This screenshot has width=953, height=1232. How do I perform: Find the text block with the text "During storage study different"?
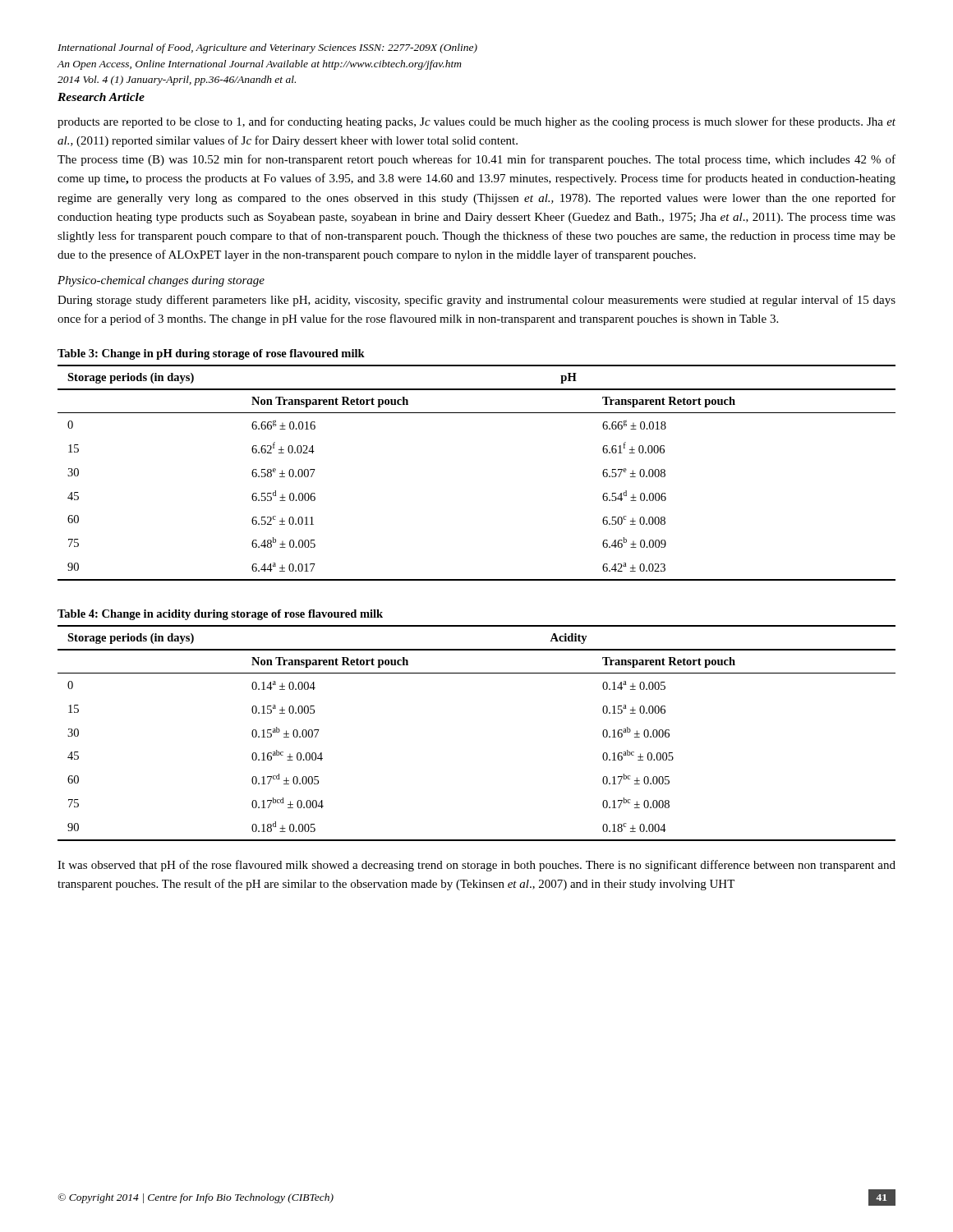(476, 309)
